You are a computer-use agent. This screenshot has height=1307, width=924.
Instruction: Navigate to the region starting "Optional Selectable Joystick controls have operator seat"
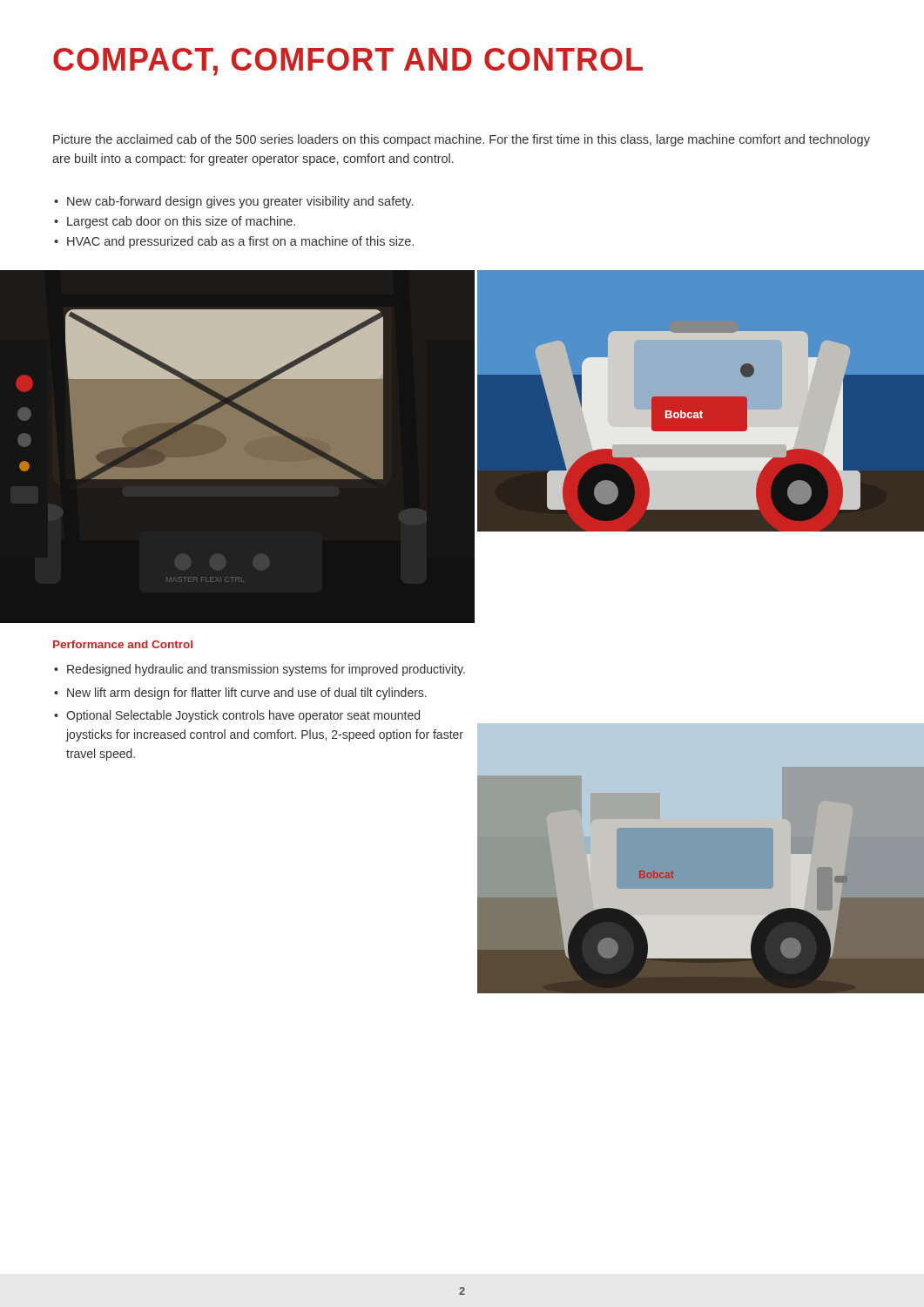pyautogui.click(x=265, y=735)
